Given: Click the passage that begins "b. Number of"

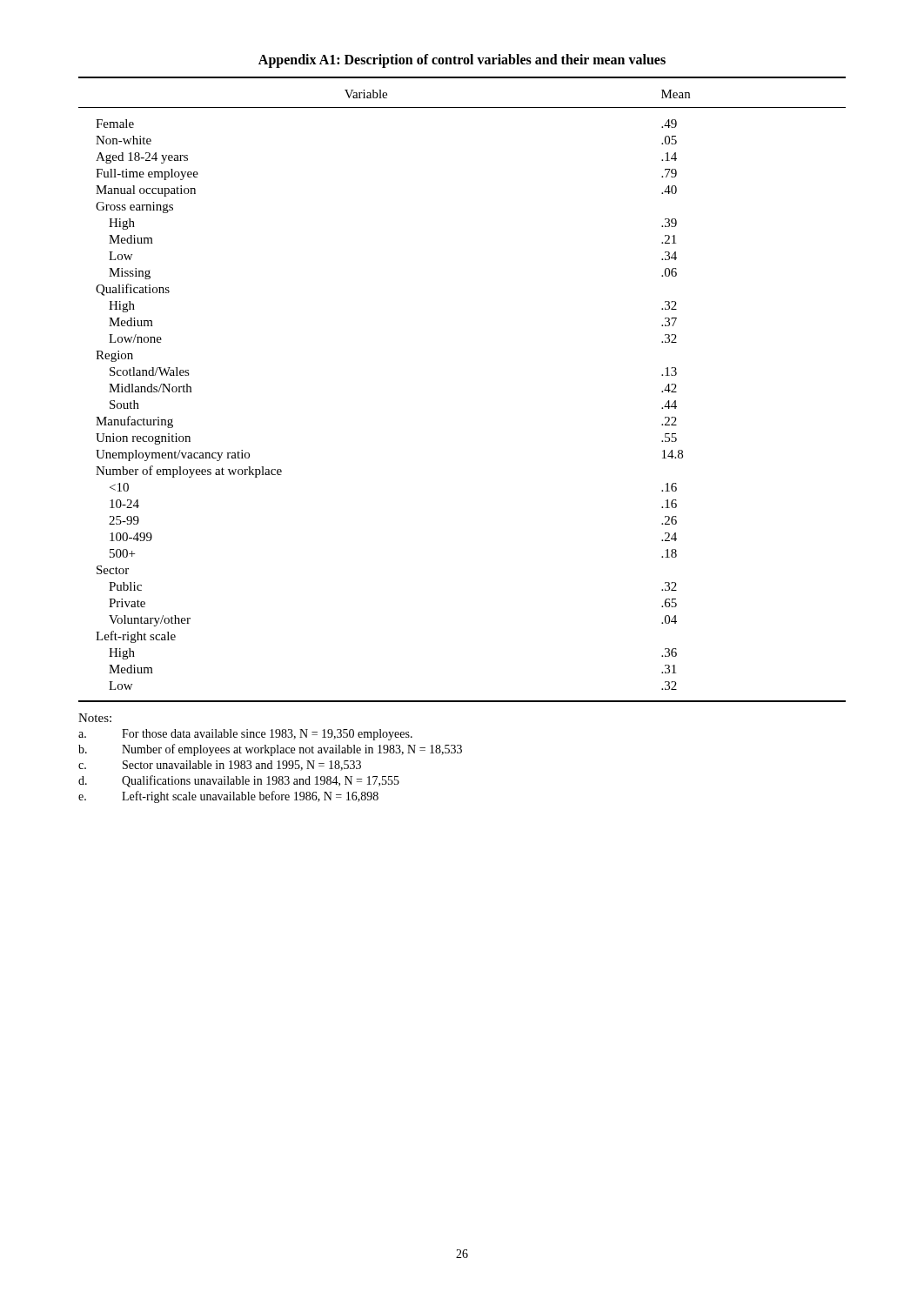Looking at the screenshot, I should pos(462,750).
